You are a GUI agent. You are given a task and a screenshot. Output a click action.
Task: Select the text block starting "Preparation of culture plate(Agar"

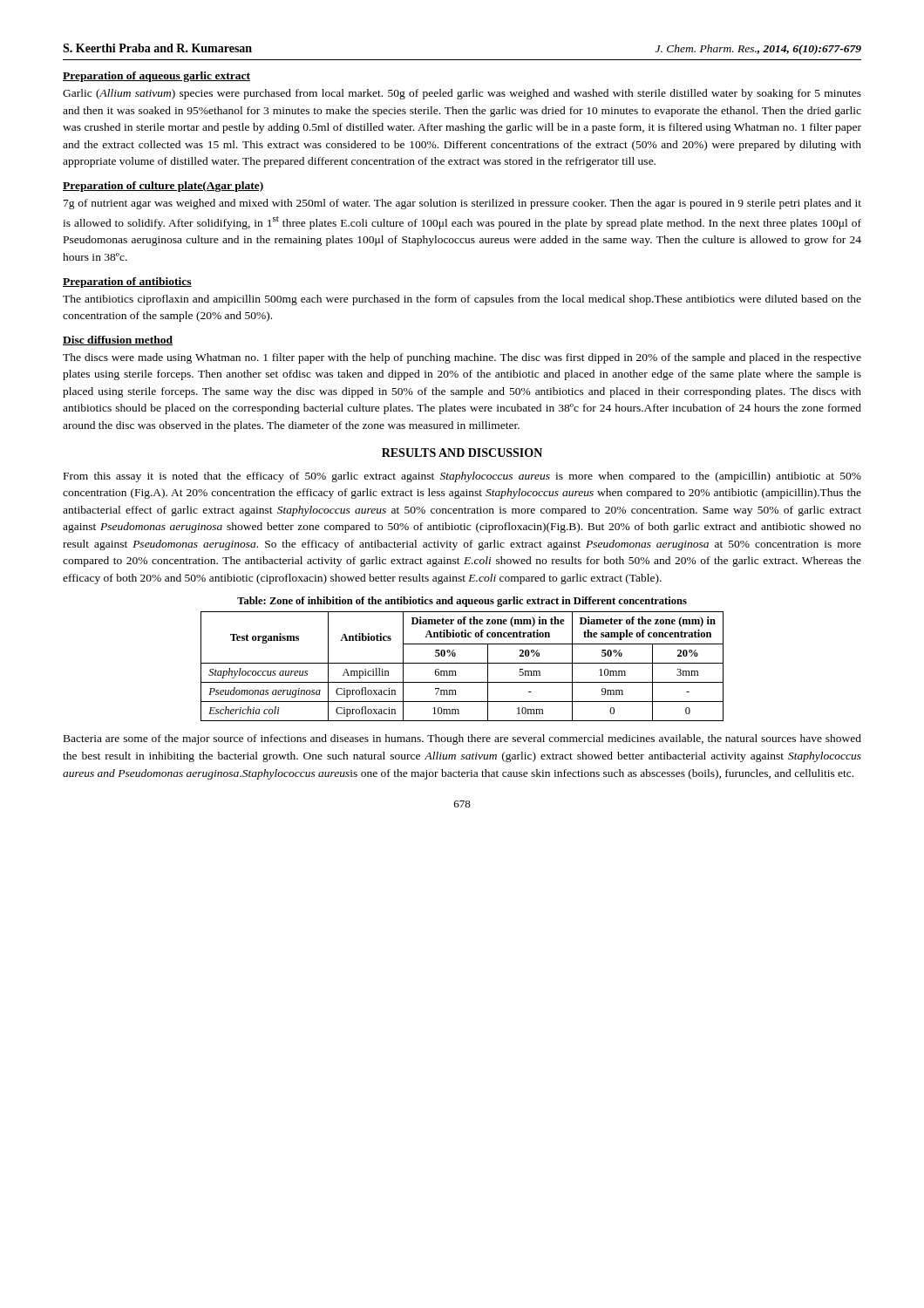(163, 185)
